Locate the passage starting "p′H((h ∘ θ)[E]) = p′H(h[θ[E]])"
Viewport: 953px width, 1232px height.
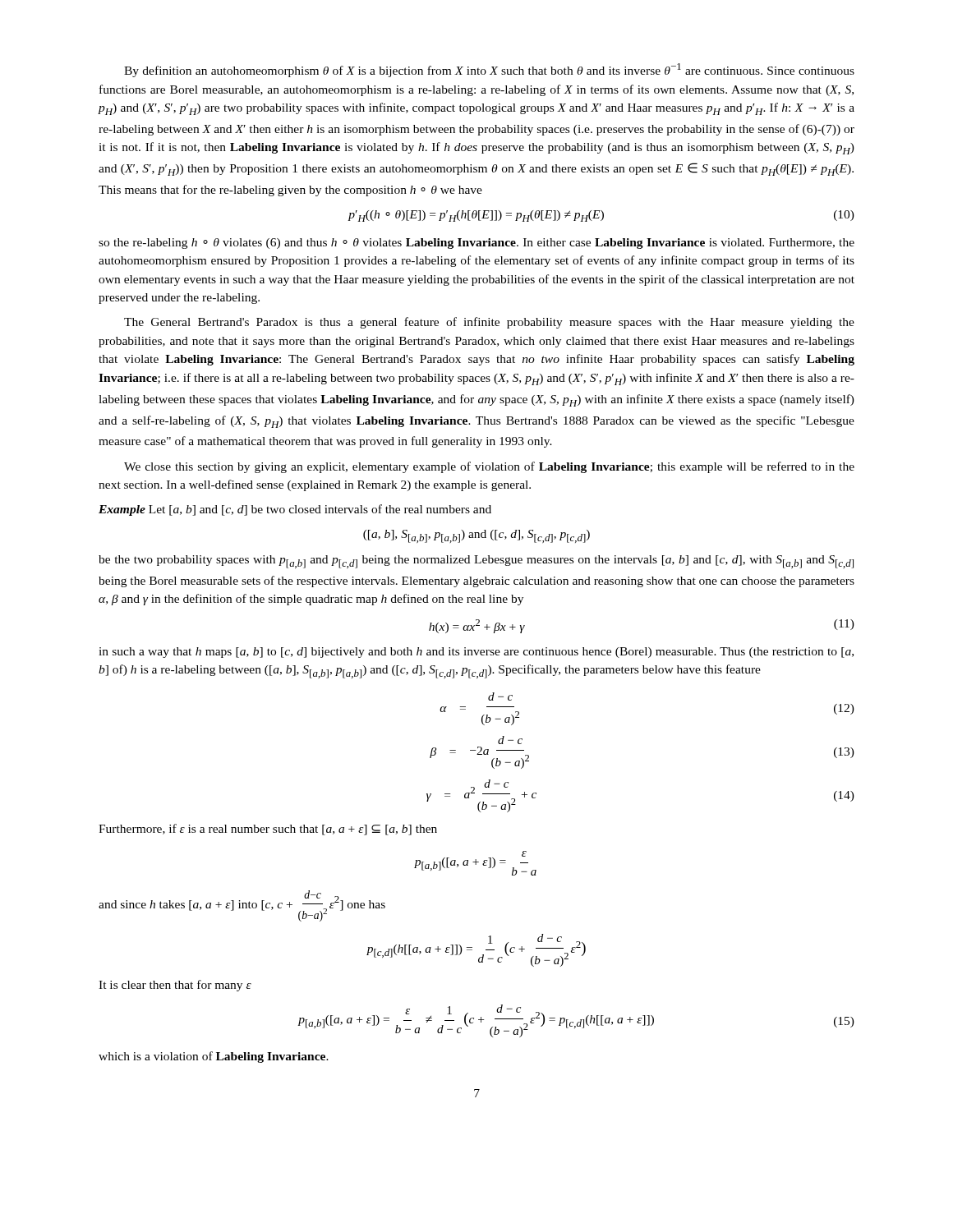(602, 215)
